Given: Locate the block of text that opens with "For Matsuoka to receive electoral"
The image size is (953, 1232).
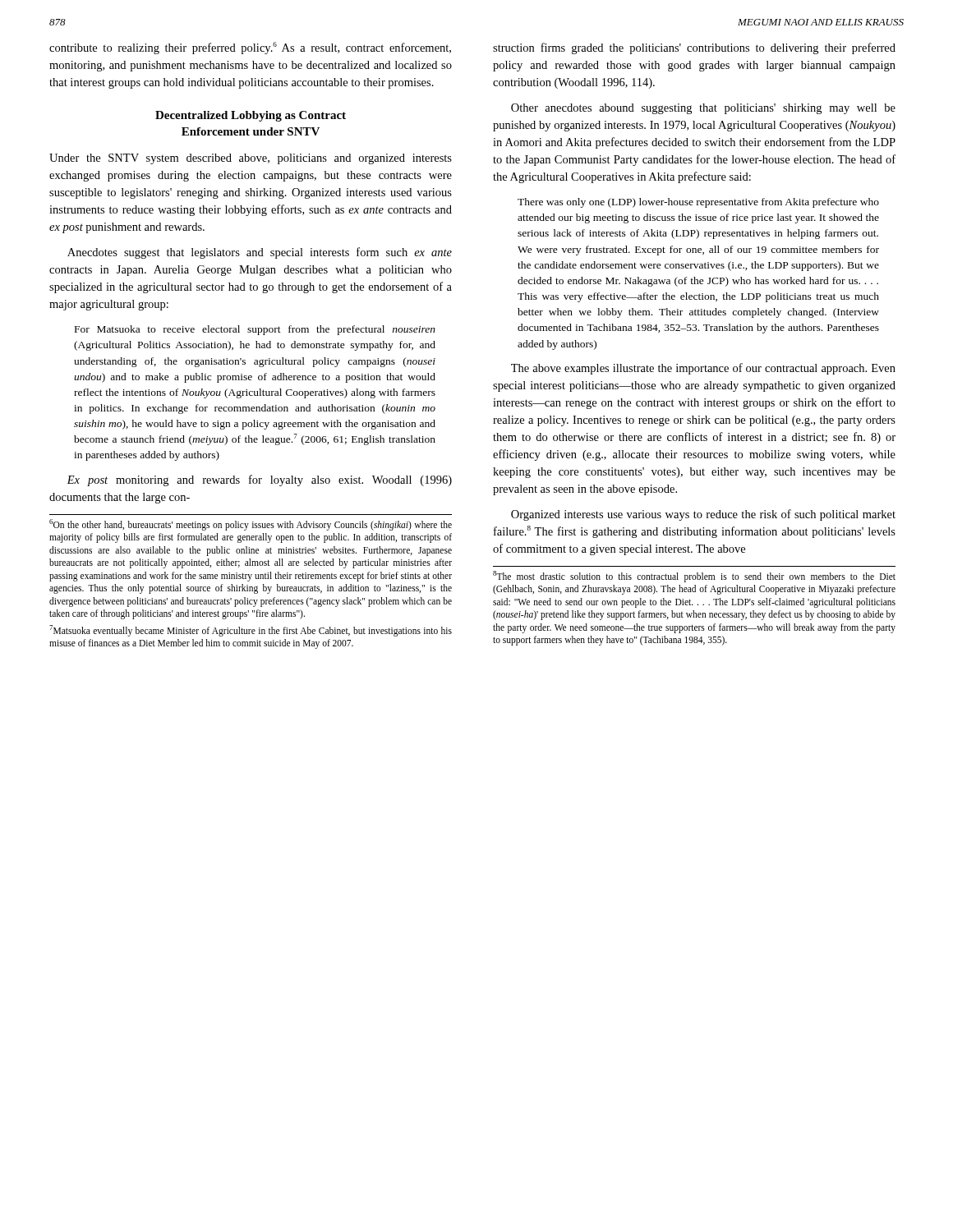Looking at the screenshot, I should 255,392.
